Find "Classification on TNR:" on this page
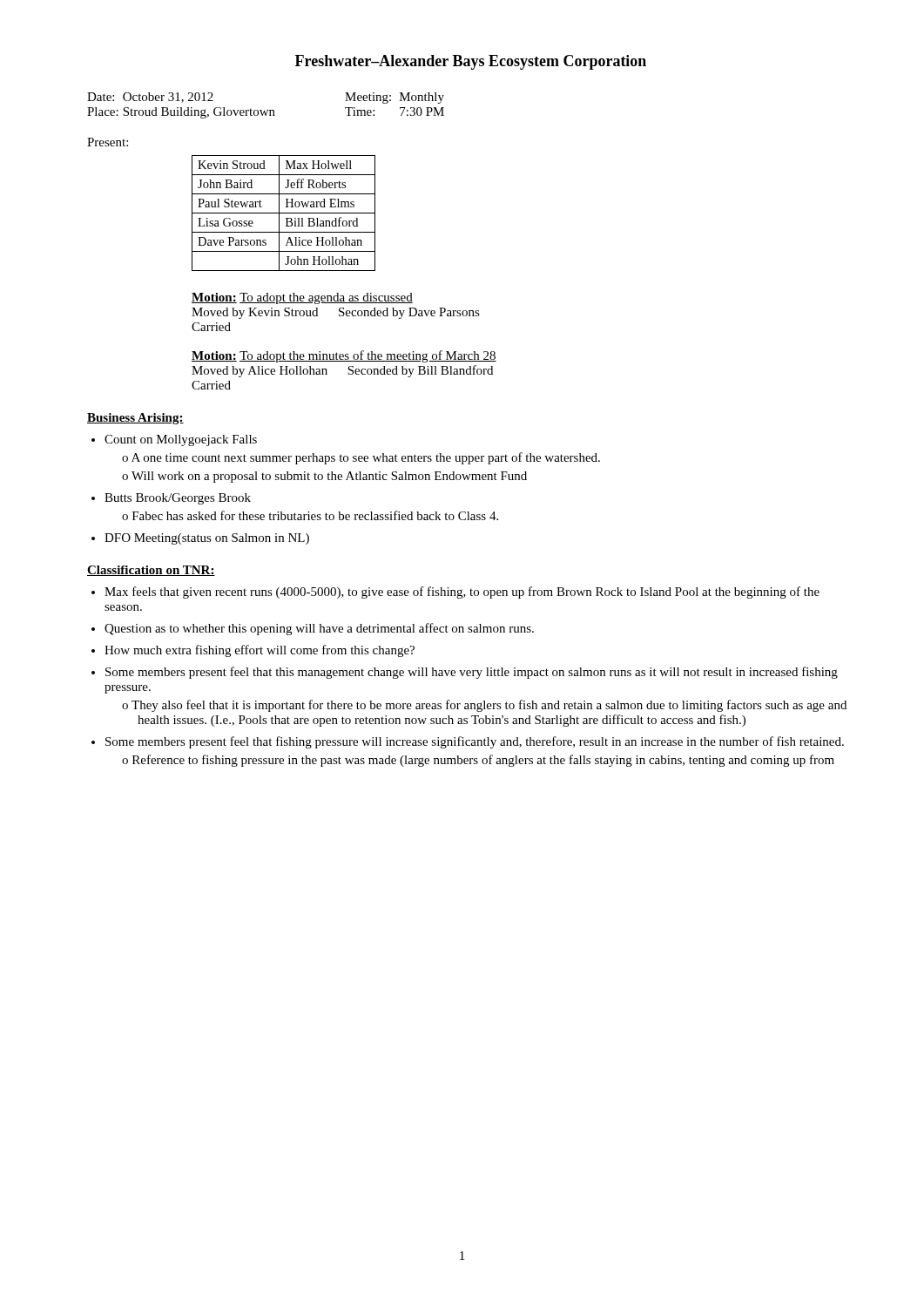The image size is (924, 1307). tap(151, 570)
